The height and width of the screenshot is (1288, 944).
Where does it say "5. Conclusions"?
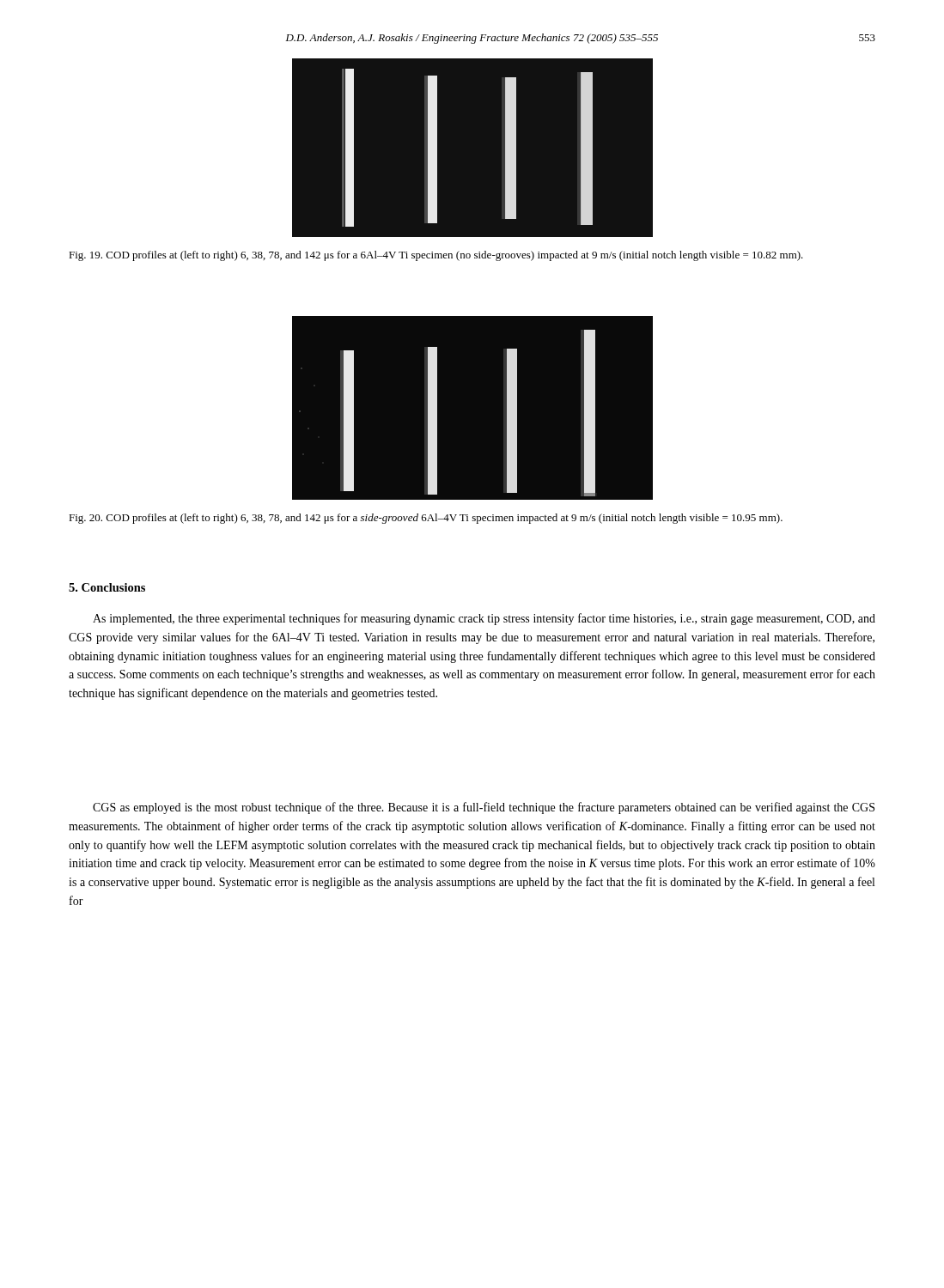point(107,587)
